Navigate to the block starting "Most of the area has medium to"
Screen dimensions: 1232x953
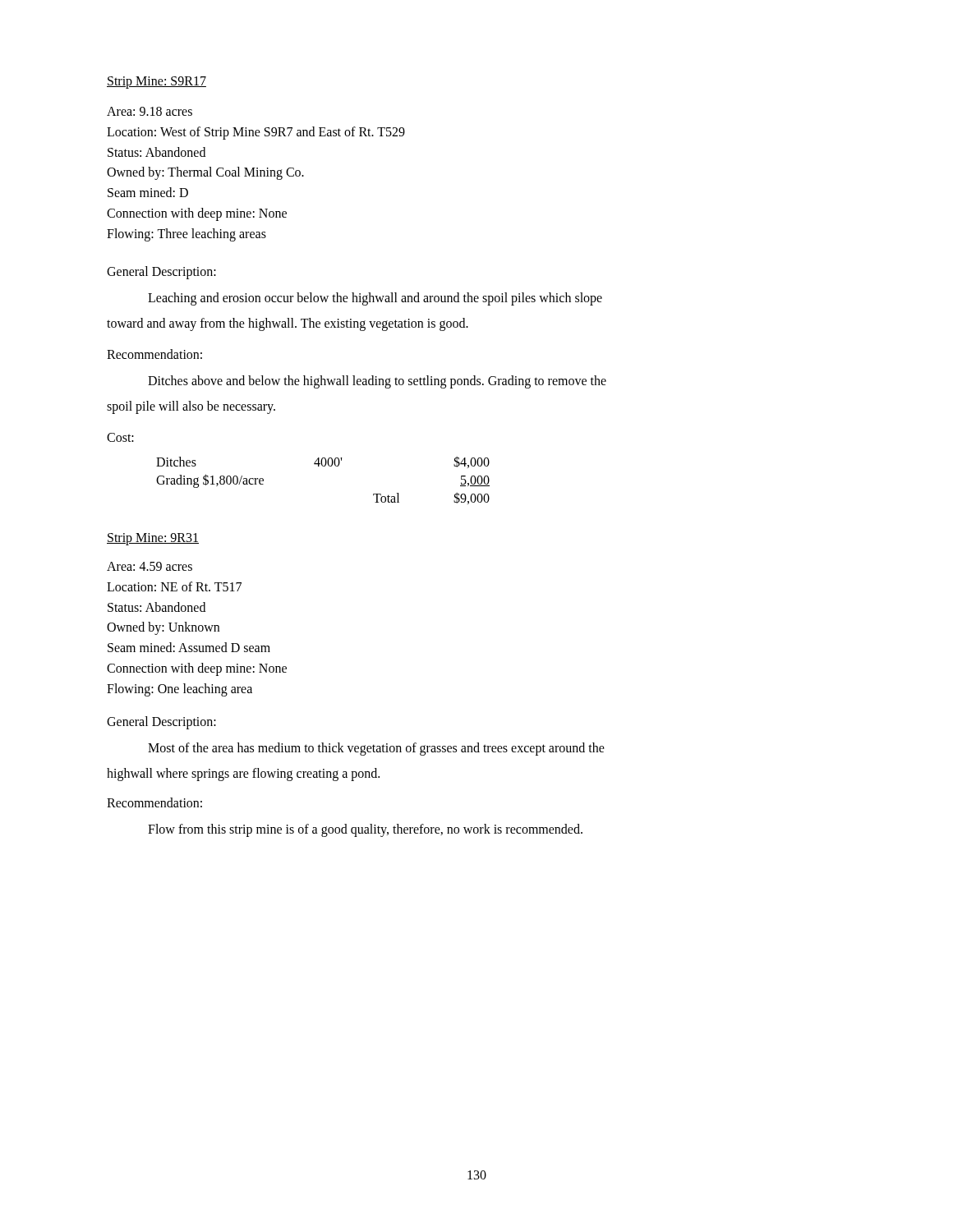[x=476, y=761]
